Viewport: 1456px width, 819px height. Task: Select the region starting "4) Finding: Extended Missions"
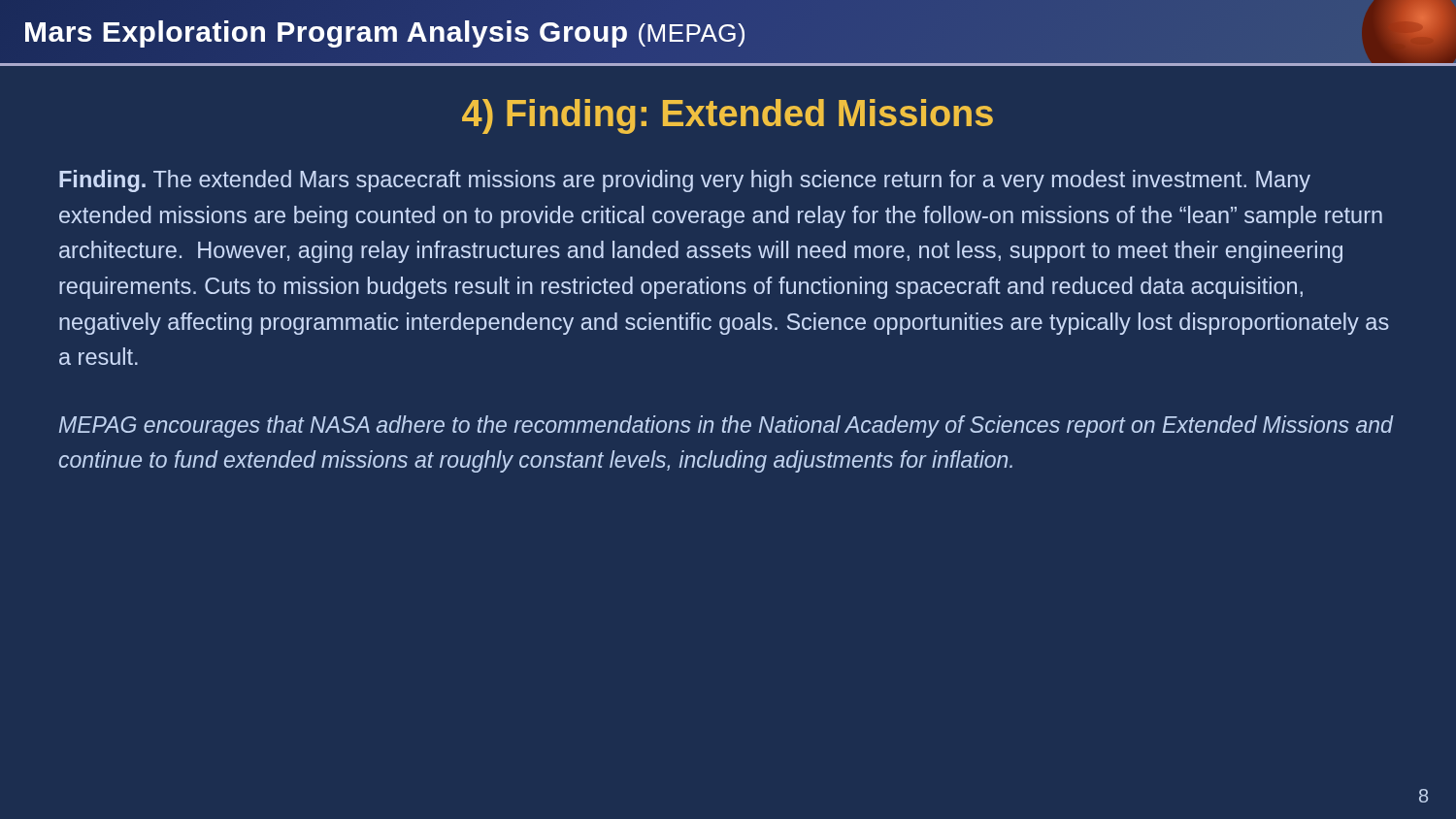click(x=728, y=114)
